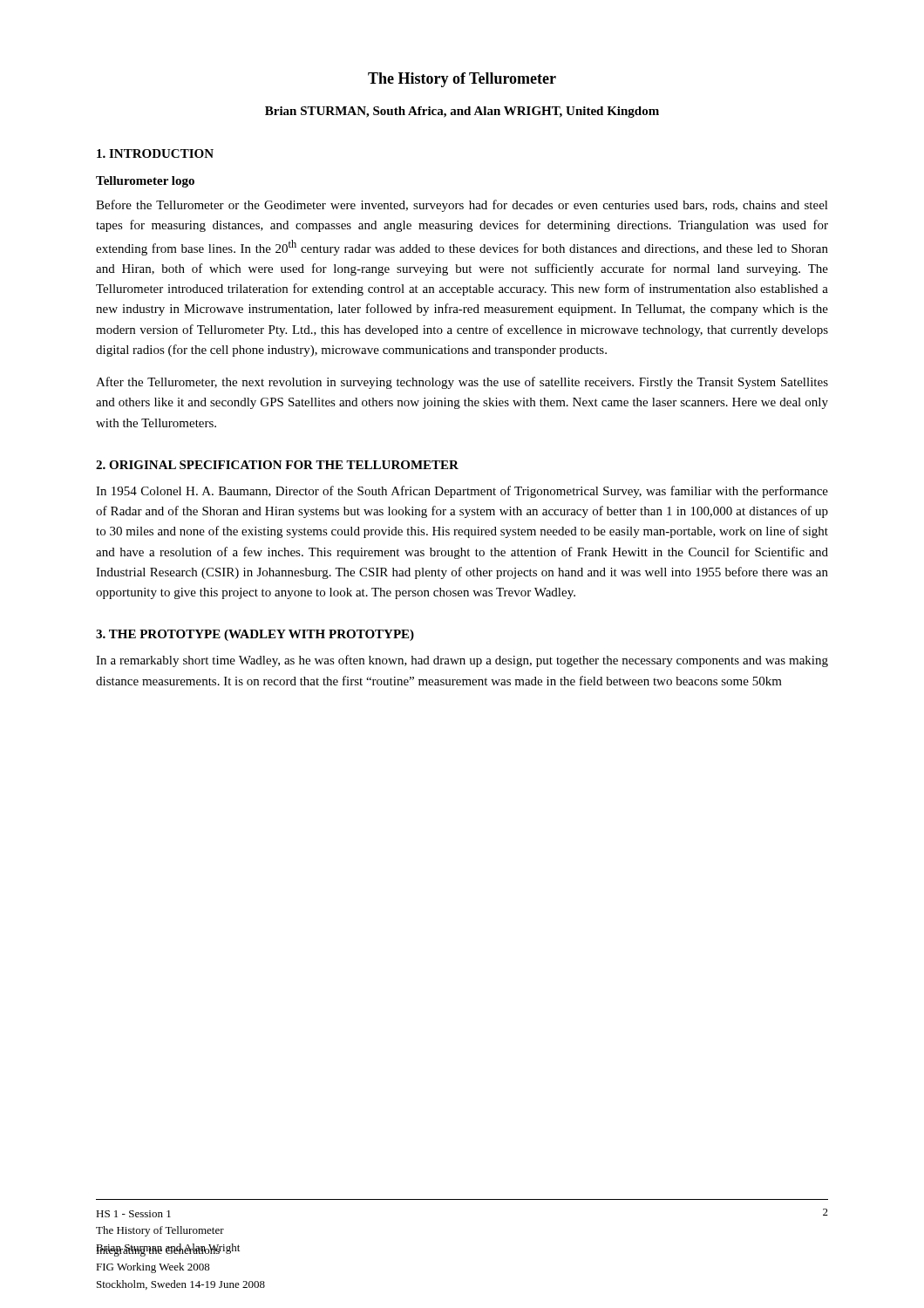Click where it says "1. INTRODUCTION"
This screenshot has height=1308, width=924.
pos(155,153)
